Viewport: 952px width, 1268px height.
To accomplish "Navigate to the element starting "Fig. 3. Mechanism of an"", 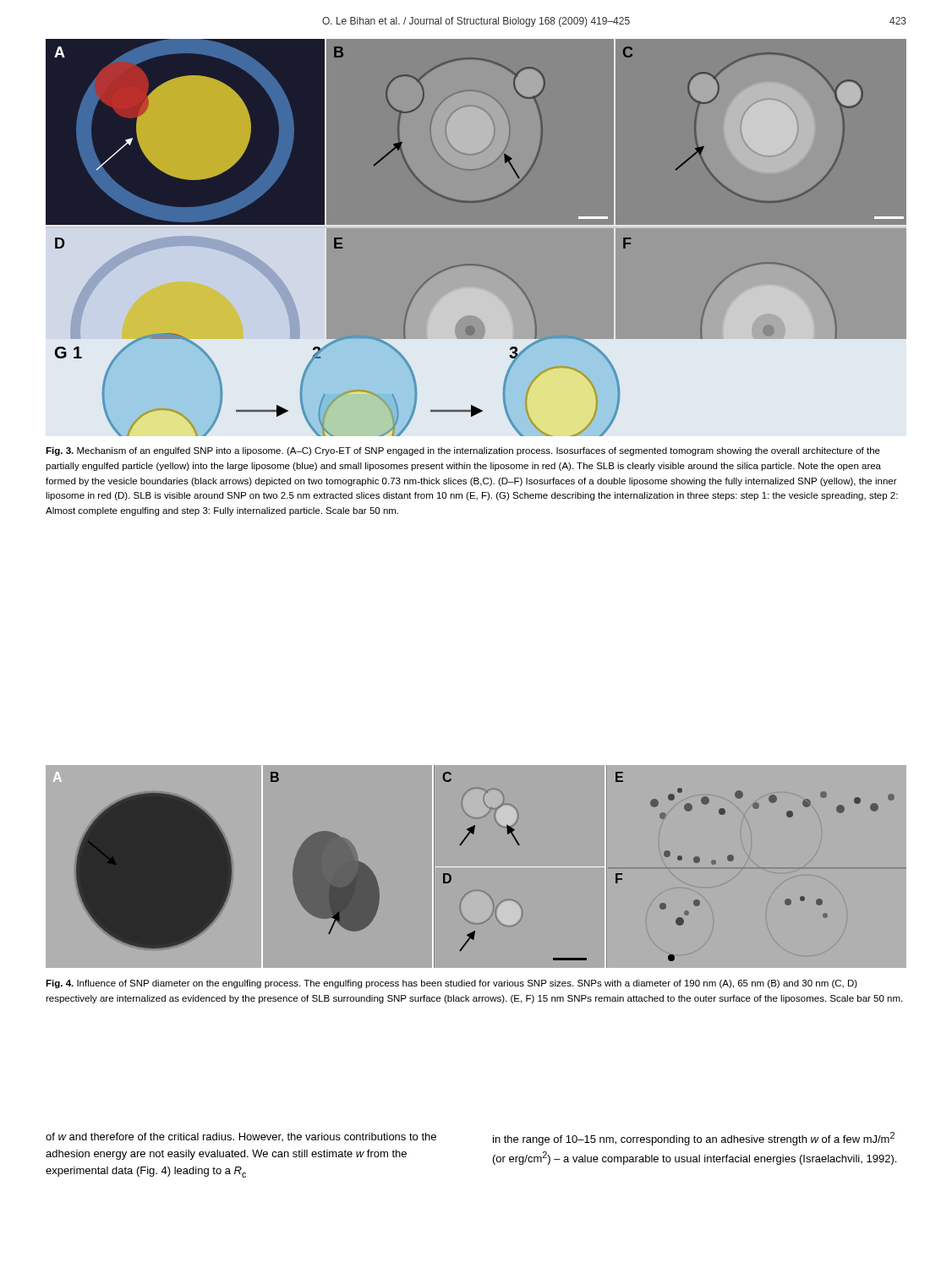I will pyautogui.click(x=472, y=481).
